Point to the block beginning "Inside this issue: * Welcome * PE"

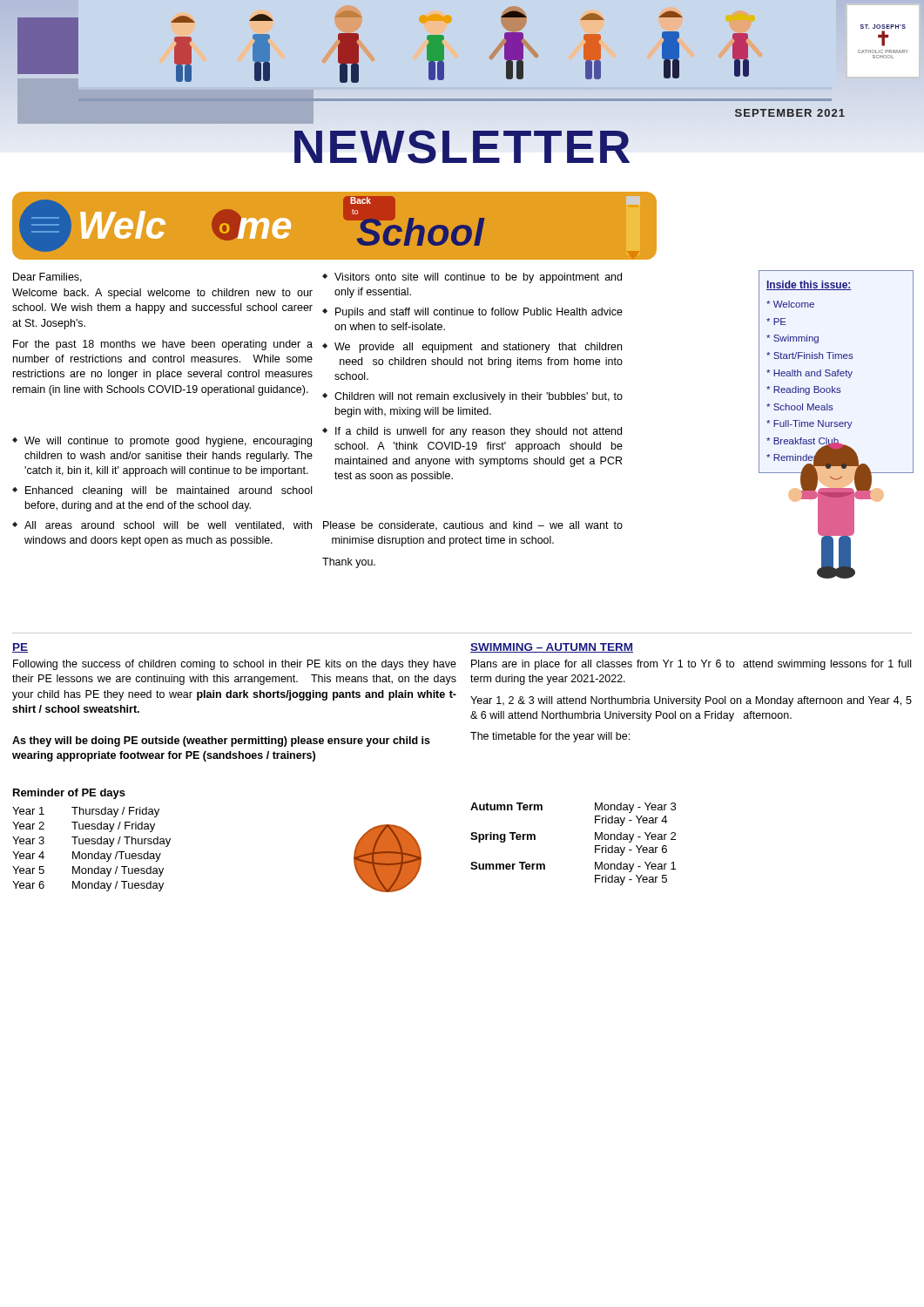836,372
